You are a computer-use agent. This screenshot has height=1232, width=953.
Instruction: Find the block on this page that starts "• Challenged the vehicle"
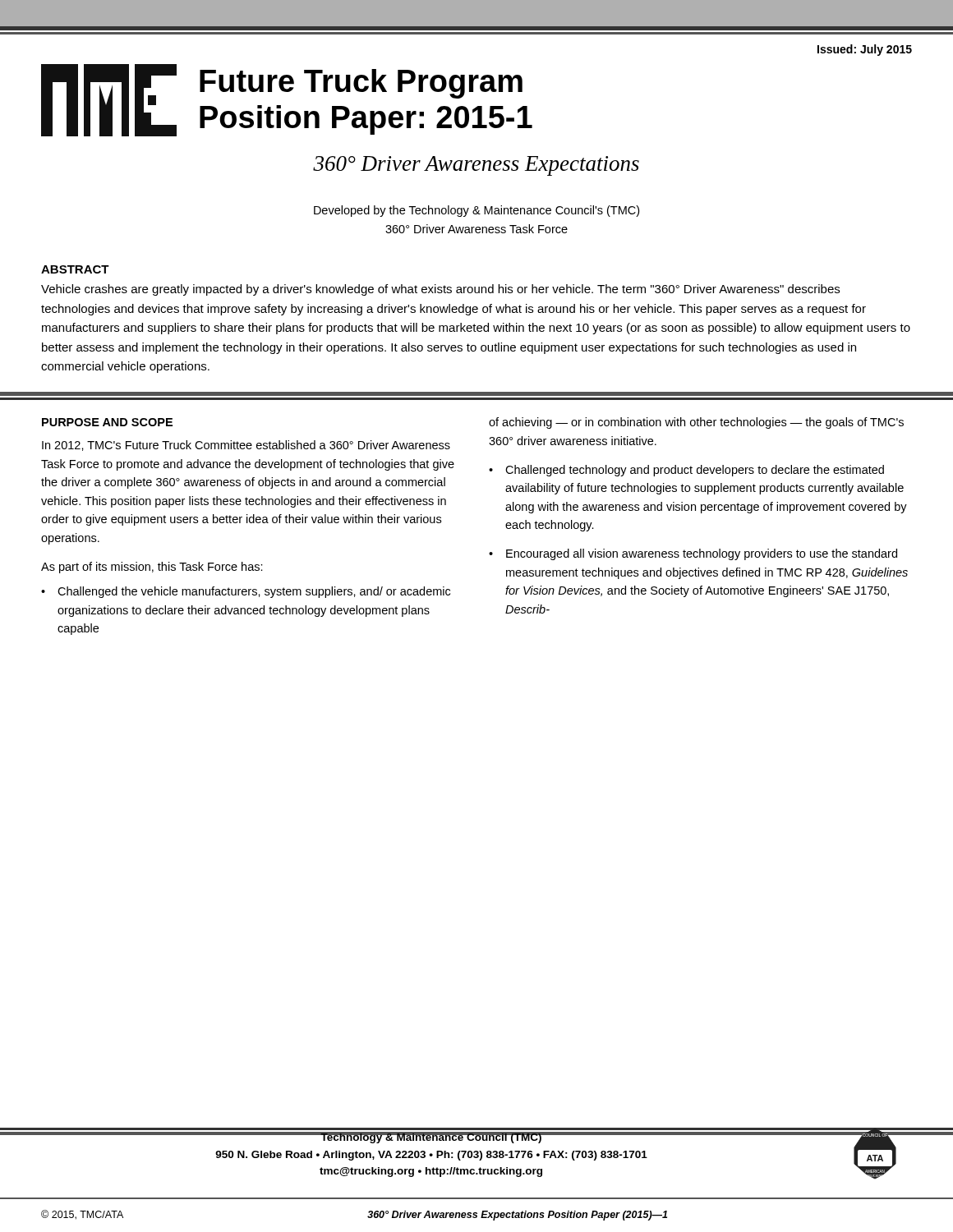point(253,610)
